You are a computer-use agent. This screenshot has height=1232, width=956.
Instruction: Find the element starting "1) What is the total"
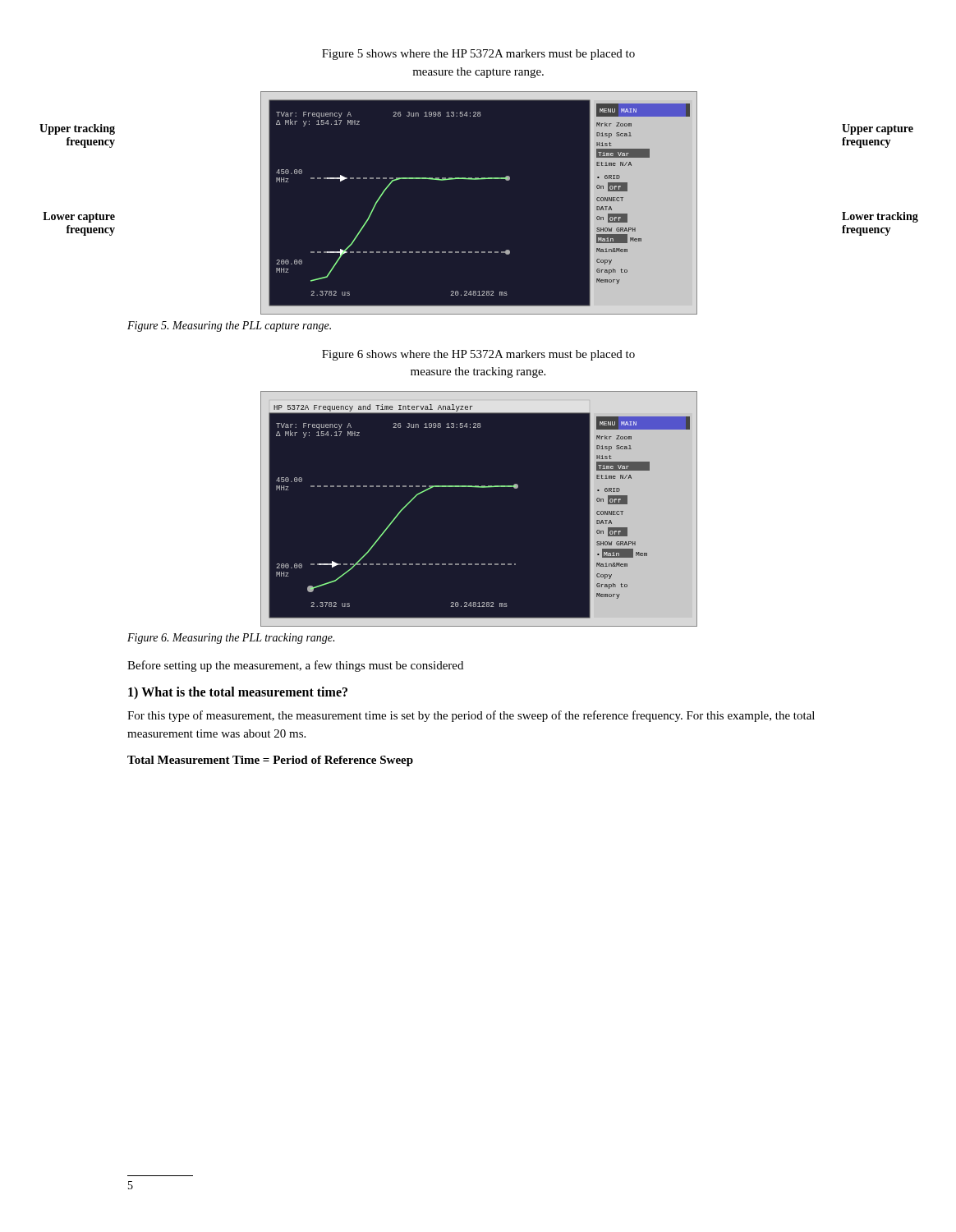pos(238,692)
